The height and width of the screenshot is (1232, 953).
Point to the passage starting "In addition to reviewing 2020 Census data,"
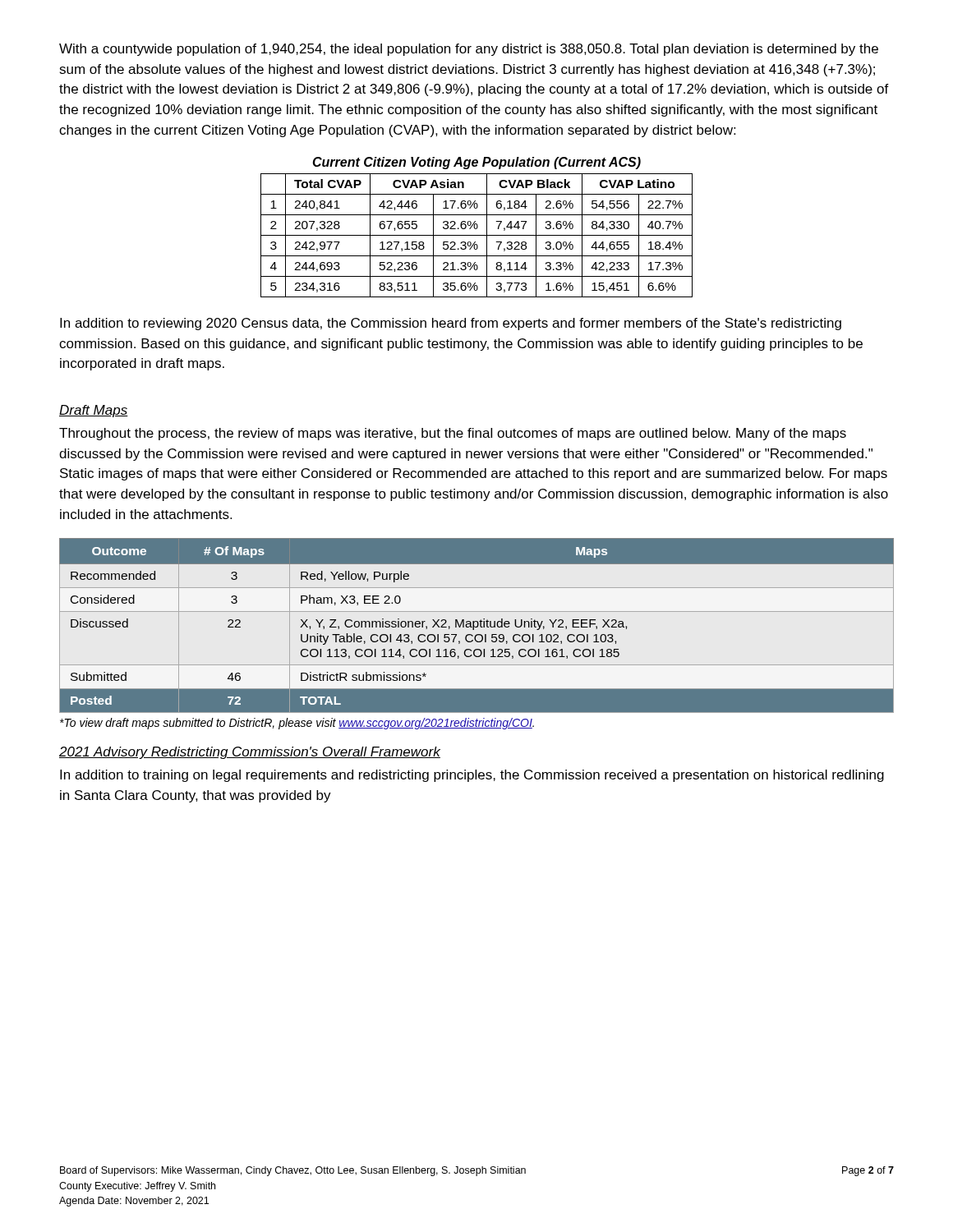461,344
